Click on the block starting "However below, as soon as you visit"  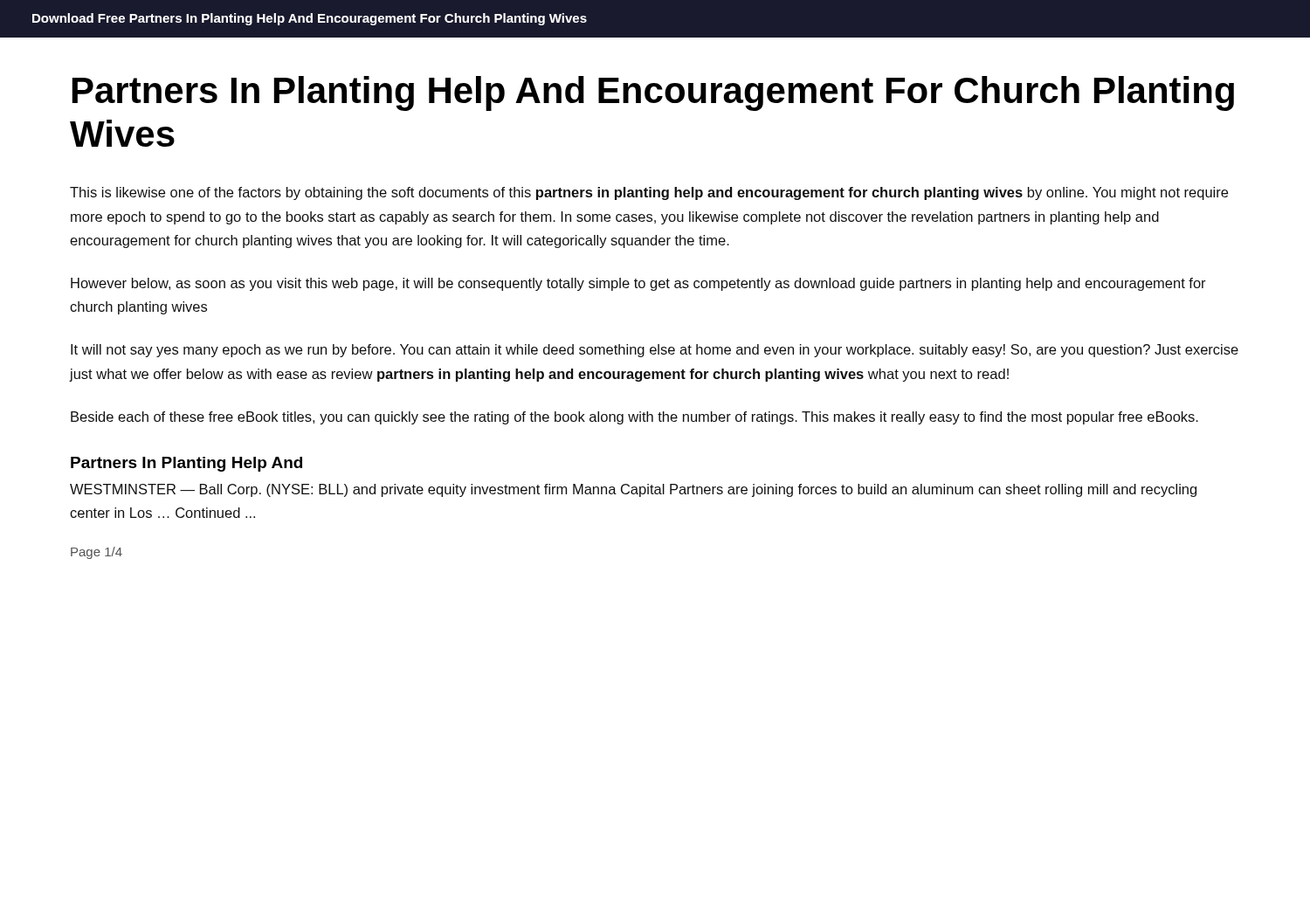638,295
